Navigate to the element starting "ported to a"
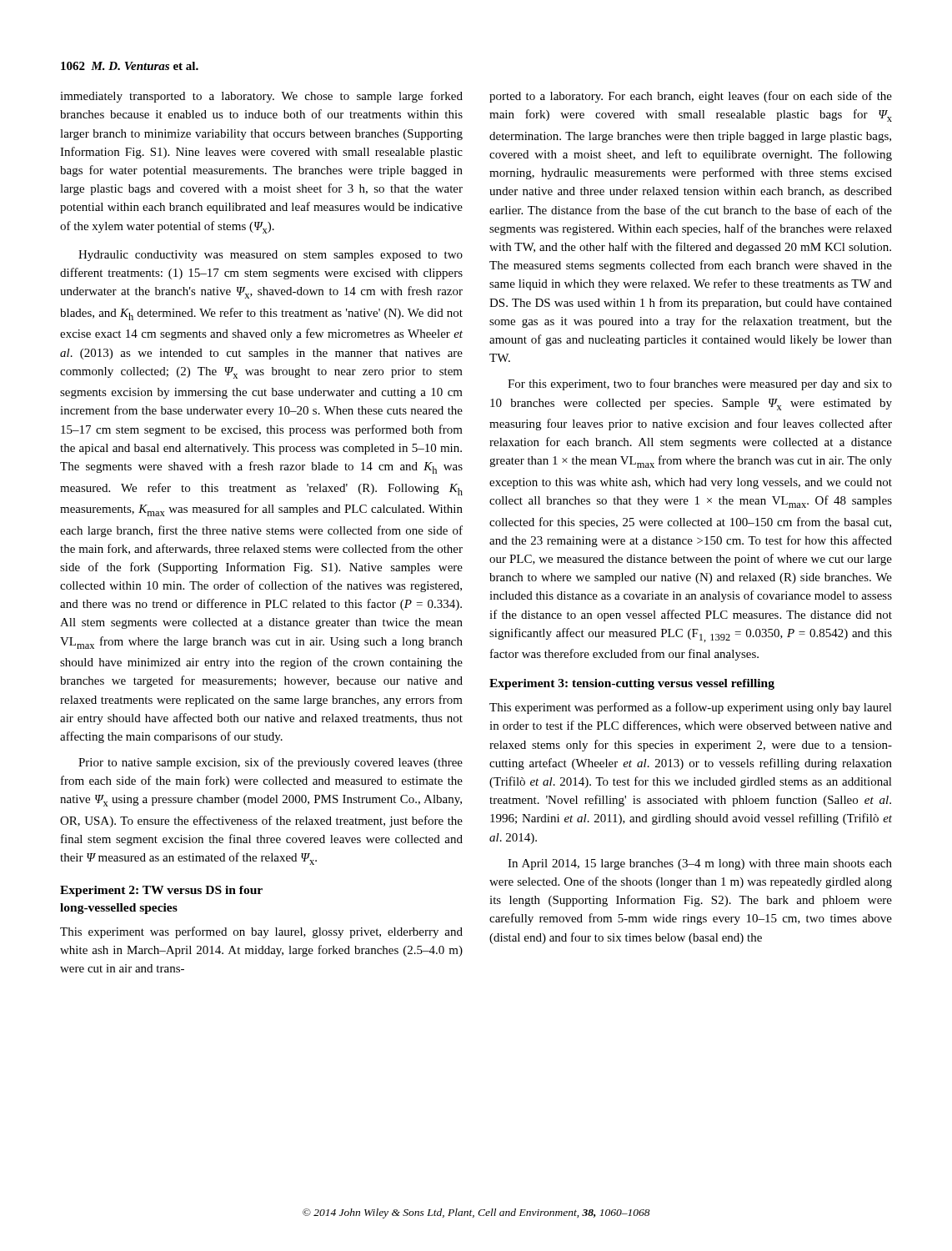 pos(691,227)
